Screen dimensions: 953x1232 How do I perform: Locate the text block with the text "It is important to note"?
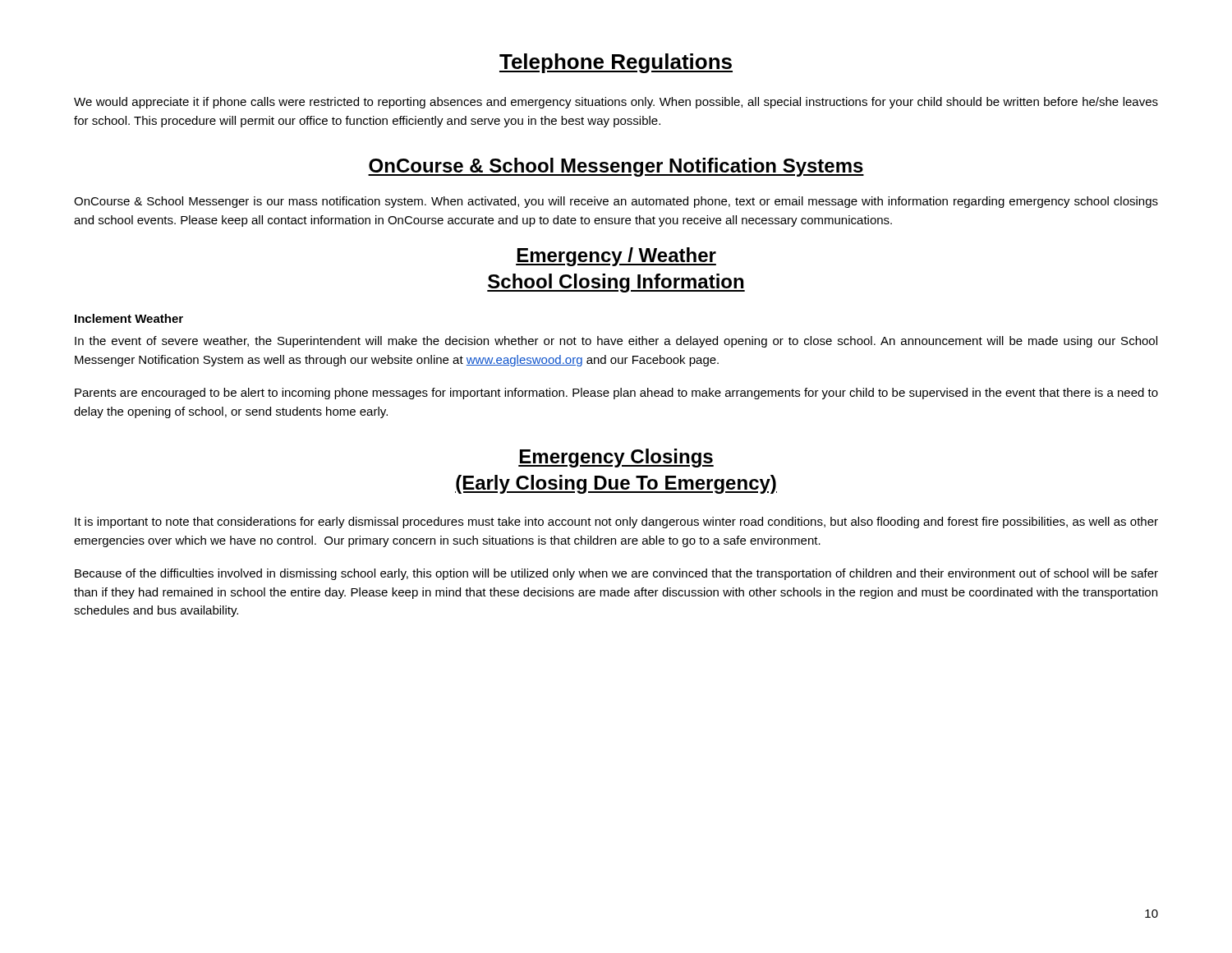pos(616,531)
